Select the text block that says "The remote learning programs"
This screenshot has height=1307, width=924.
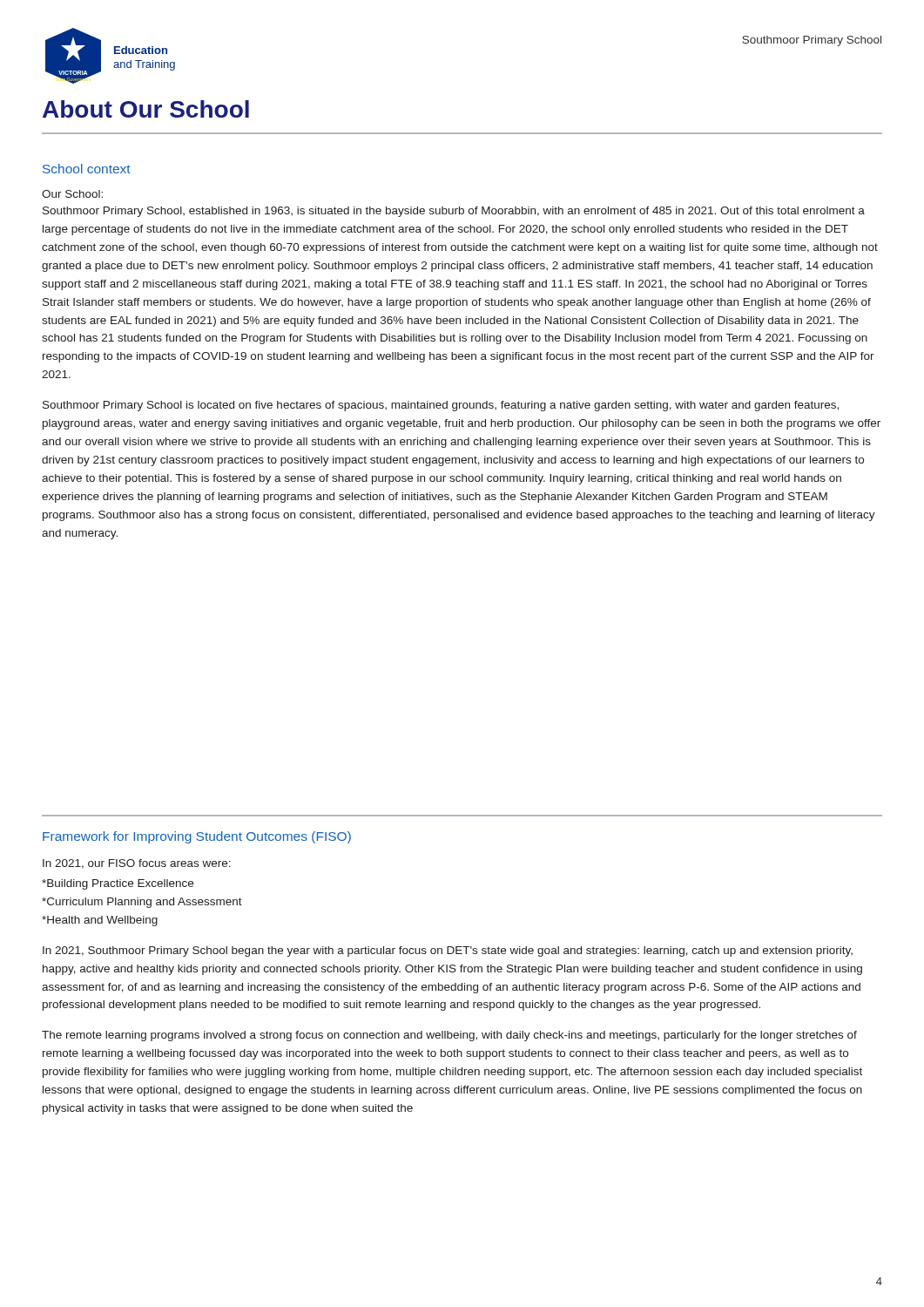click(452, 1071)
